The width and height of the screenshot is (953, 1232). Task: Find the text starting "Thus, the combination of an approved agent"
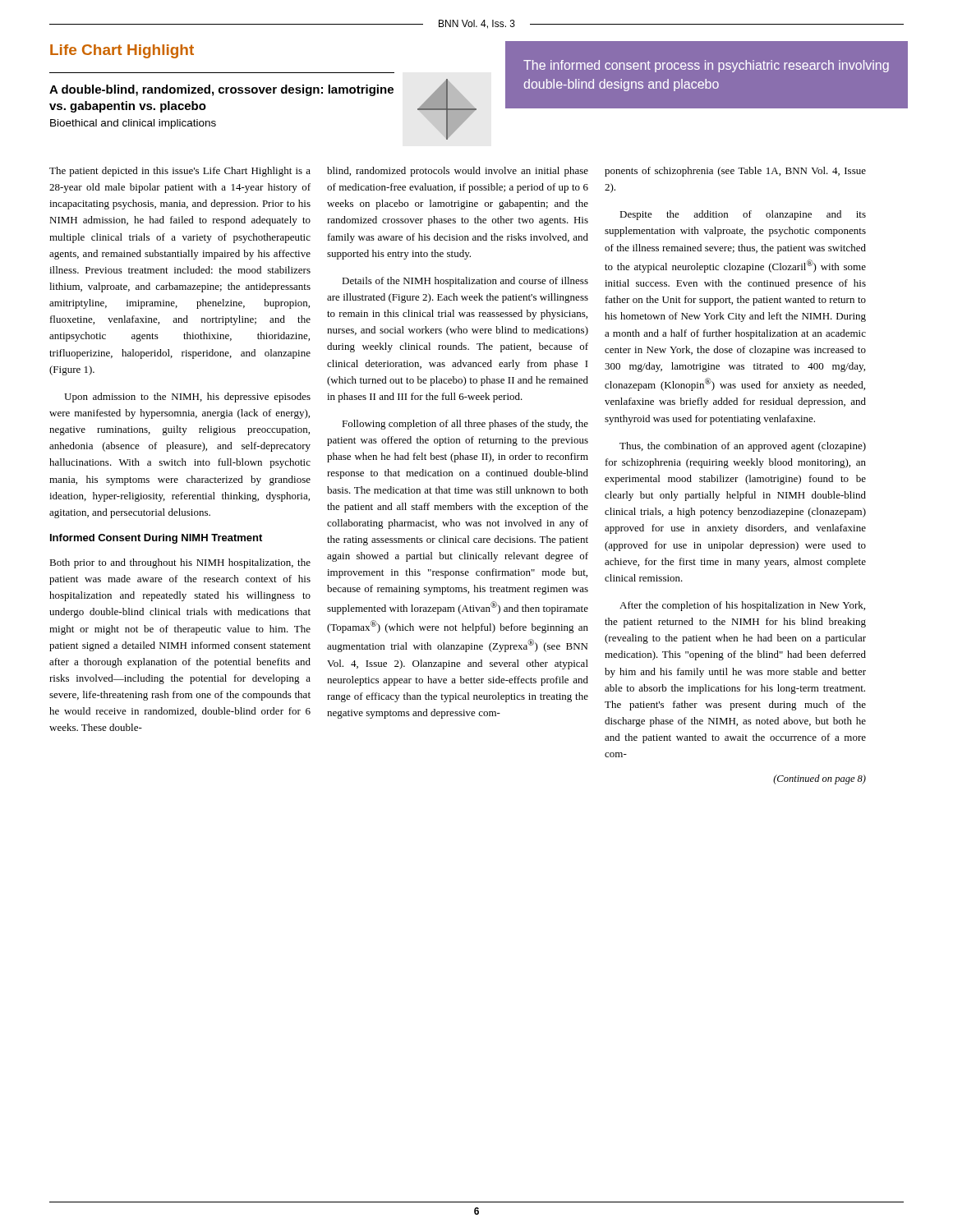point(735,512)
